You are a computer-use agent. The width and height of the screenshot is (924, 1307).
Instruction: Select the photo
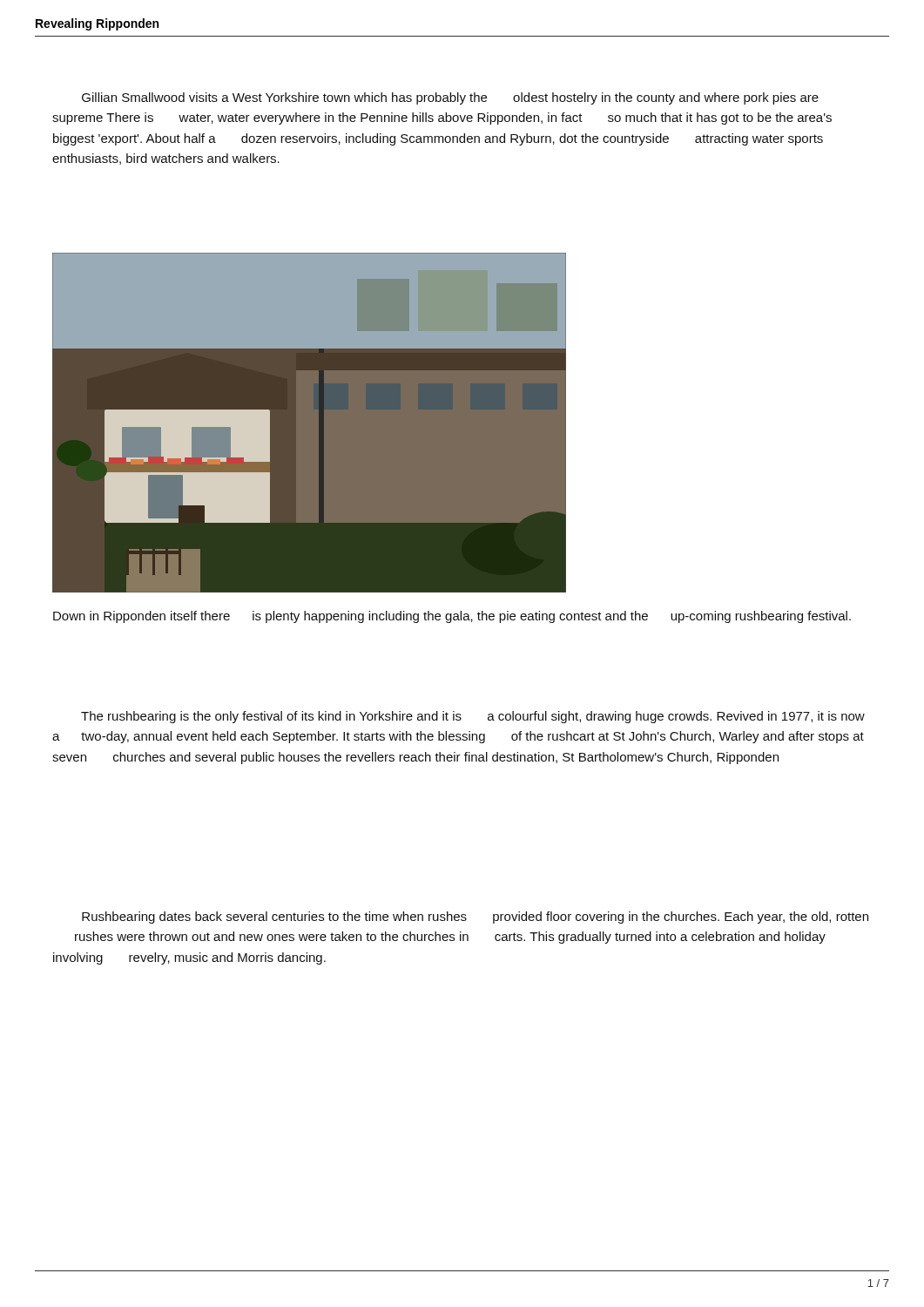point(309,424)
